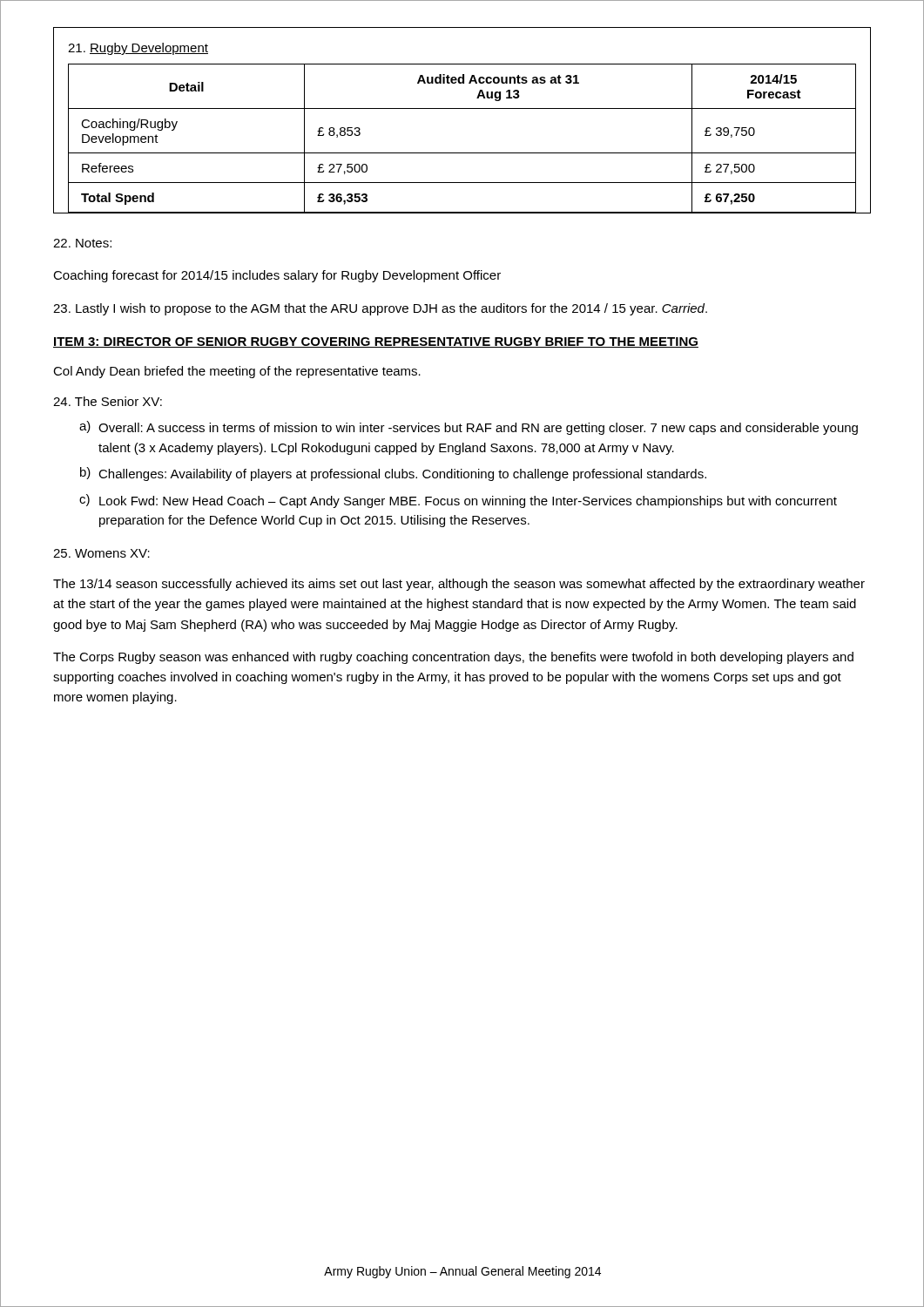The image size is (924, 1307).
Task: Locate the block of text that opens with "a)Overall: A success in terms"
Action: click(x=472, y=438)
